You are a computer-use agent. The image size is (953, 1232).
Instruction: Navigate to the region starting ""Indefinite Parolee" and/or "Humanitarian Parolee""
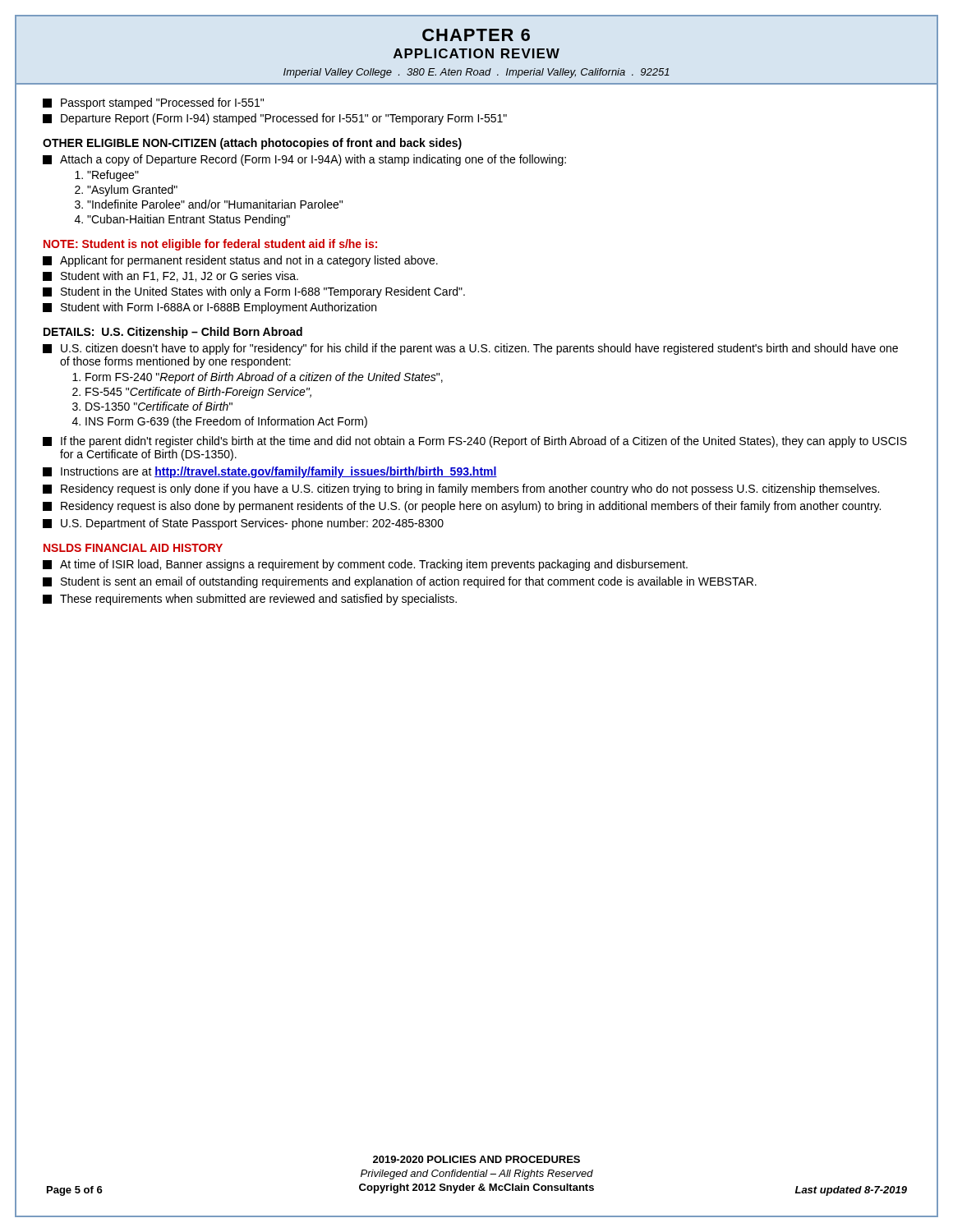(215, 205)
